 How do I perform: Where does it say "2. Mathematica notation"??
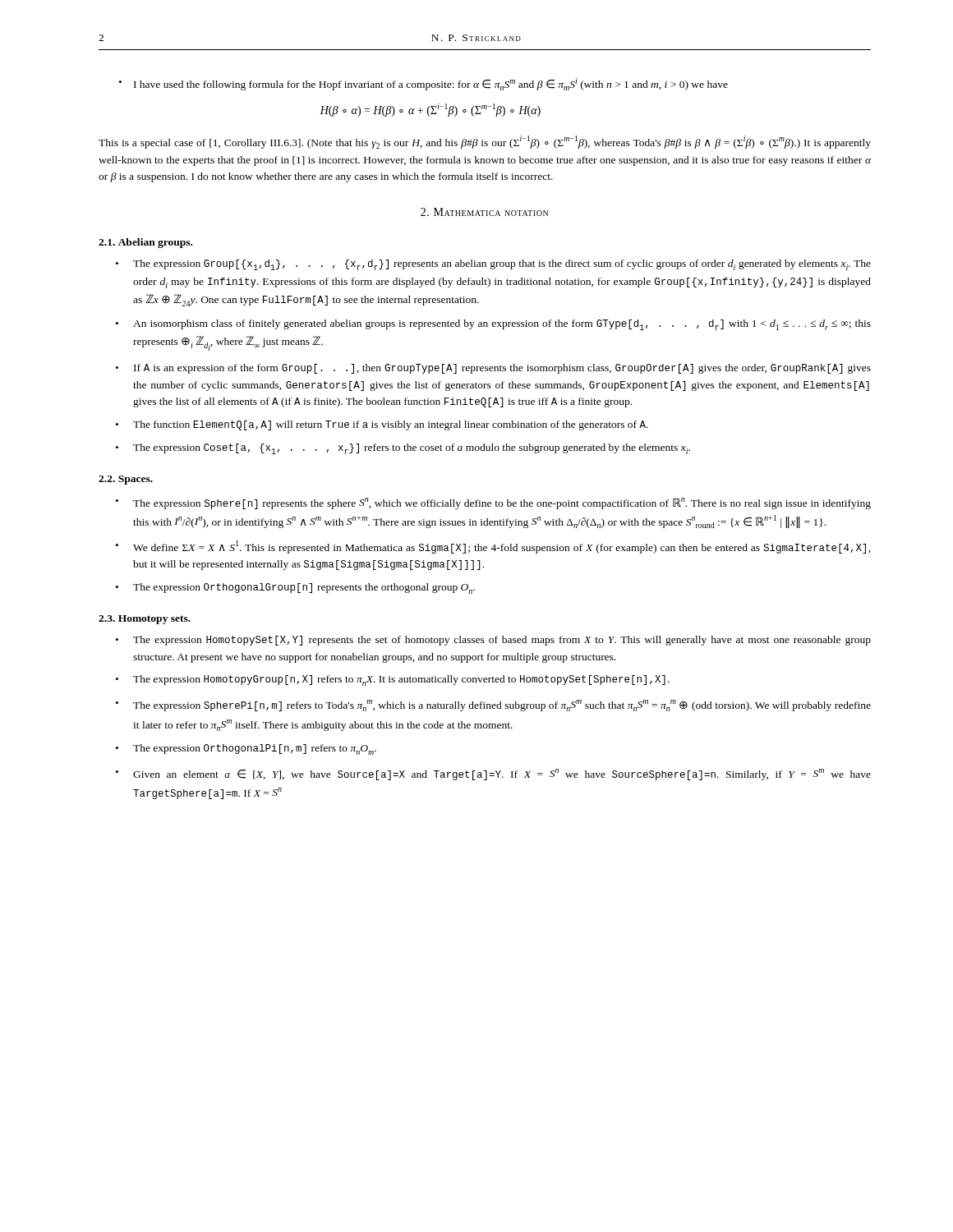(485, 212)
